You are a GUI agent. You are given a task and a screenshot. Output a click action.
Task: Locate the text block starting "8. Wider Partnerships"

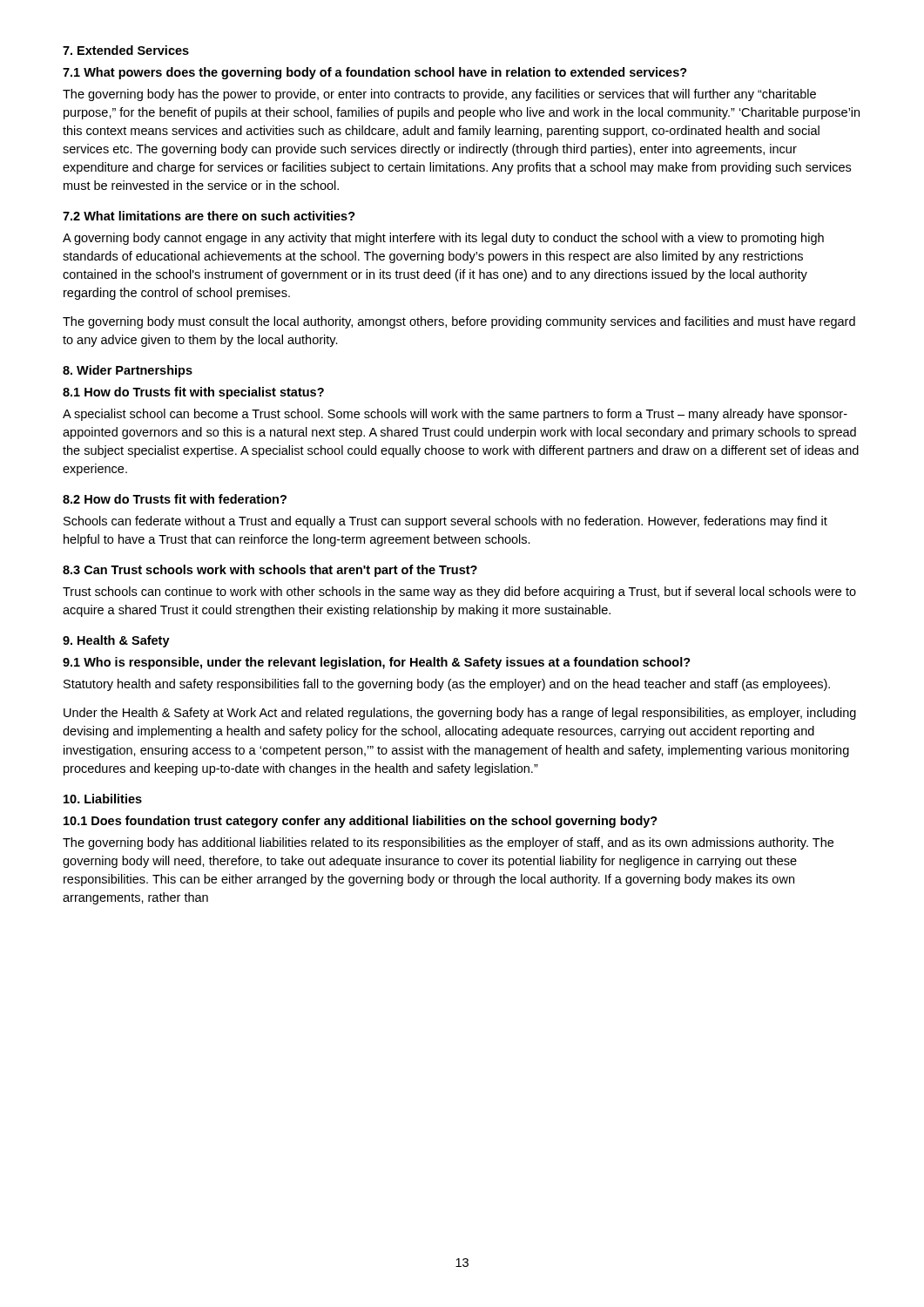click(x=128, y=371)
